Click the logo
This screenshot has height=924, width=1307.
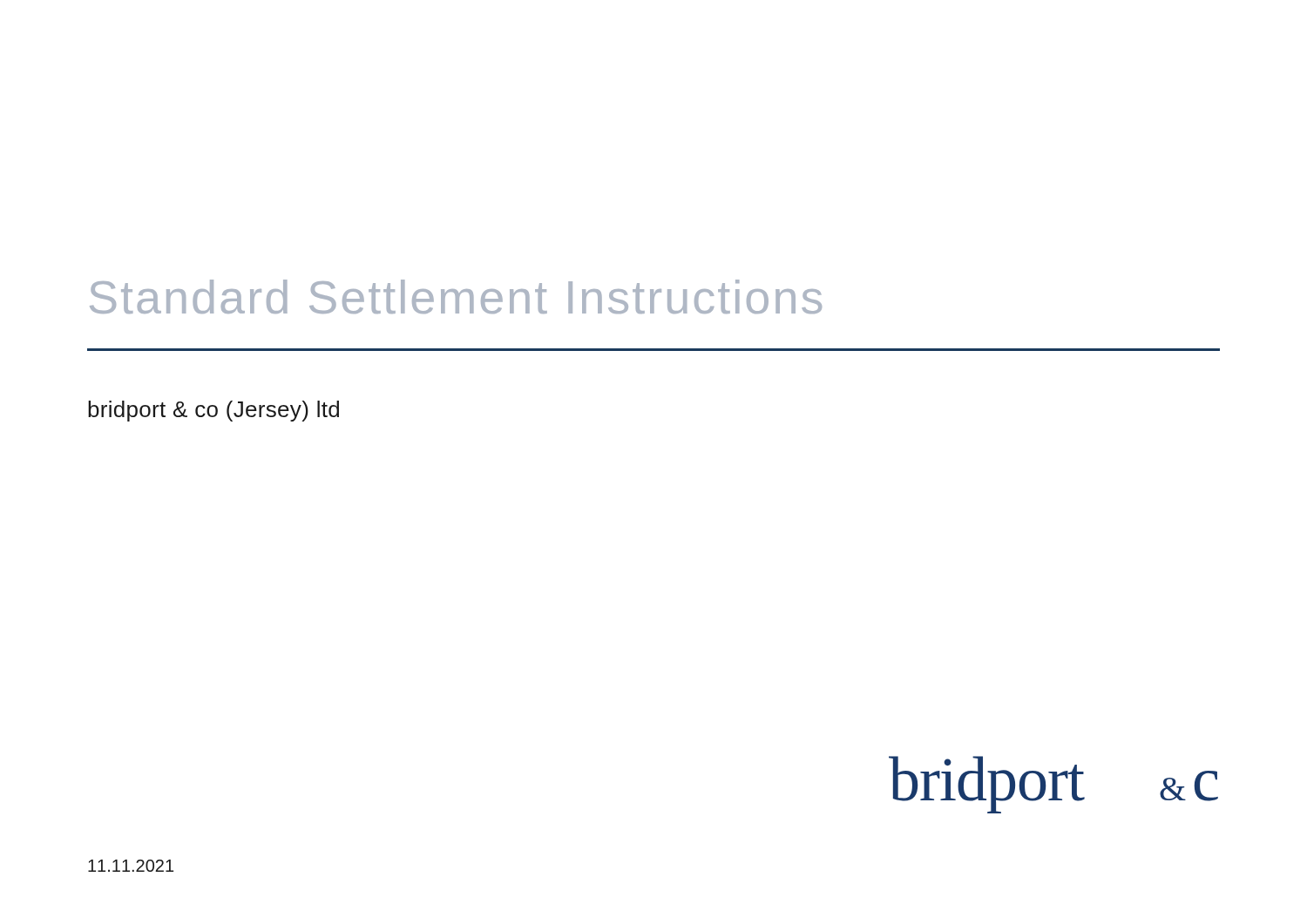[1054, 779]
